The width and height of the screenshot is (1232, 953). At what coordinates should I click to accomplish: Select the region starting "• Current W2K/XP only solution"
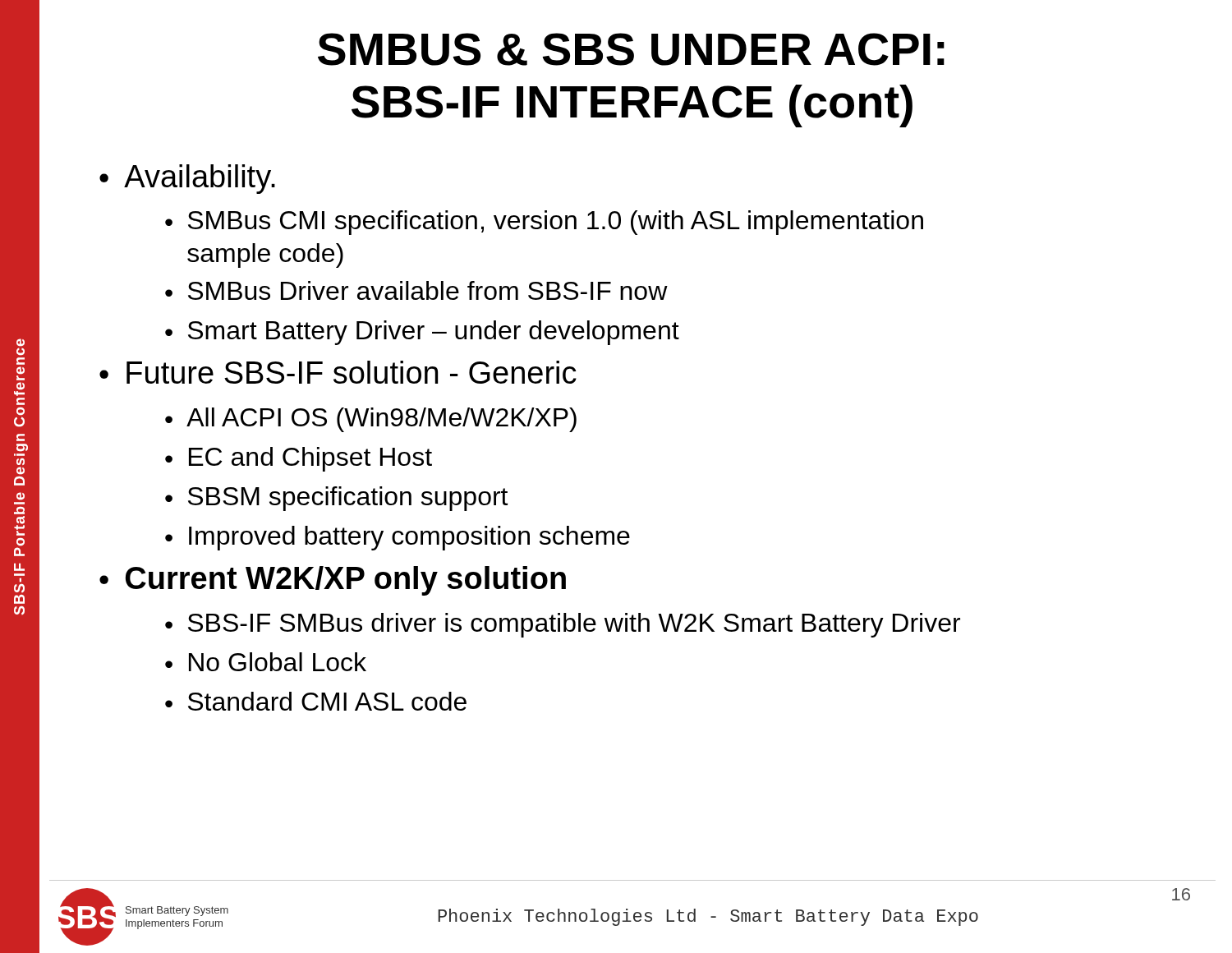(333, 580)
